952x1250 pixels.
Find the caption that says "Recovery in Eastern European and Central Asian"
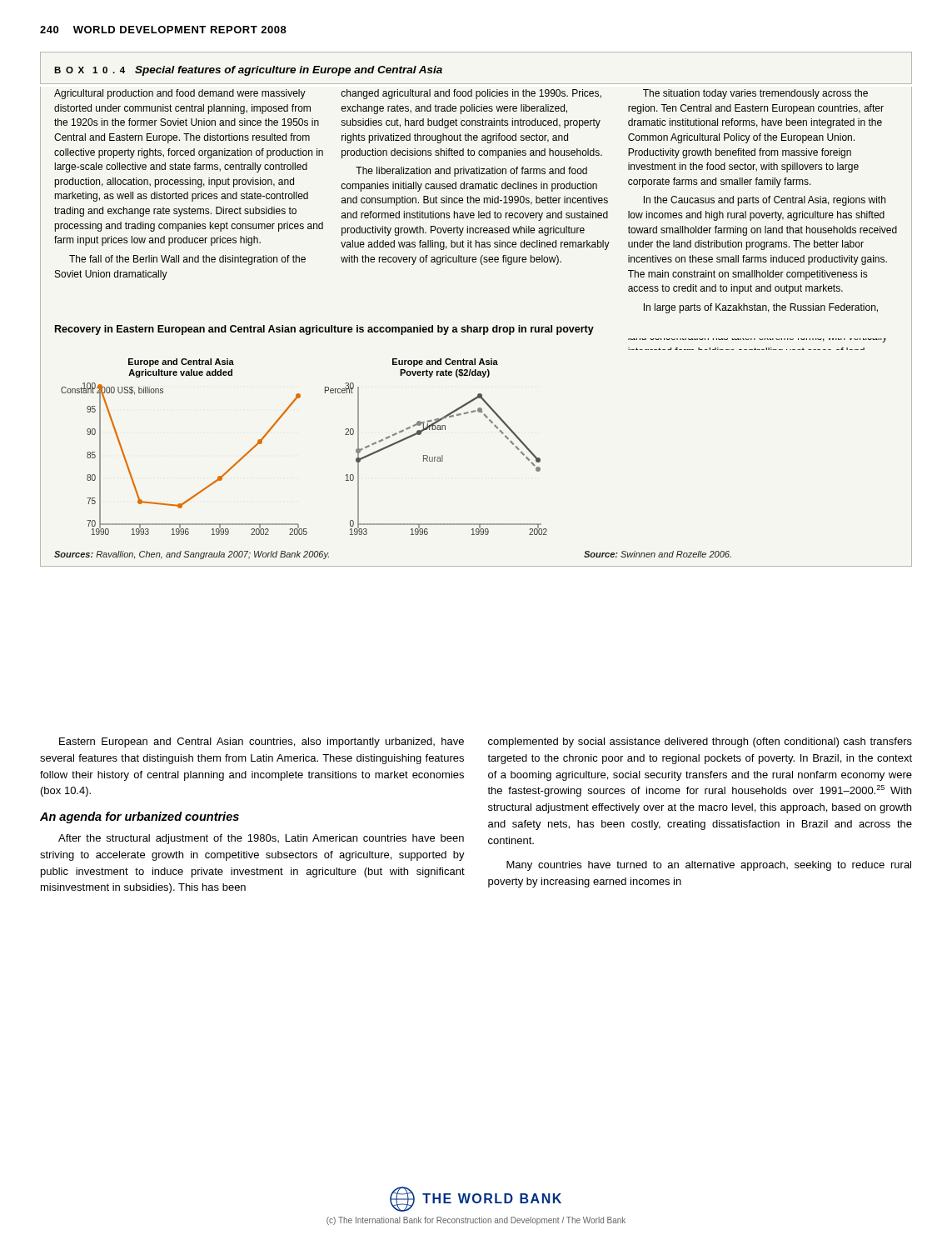(324, 329)
